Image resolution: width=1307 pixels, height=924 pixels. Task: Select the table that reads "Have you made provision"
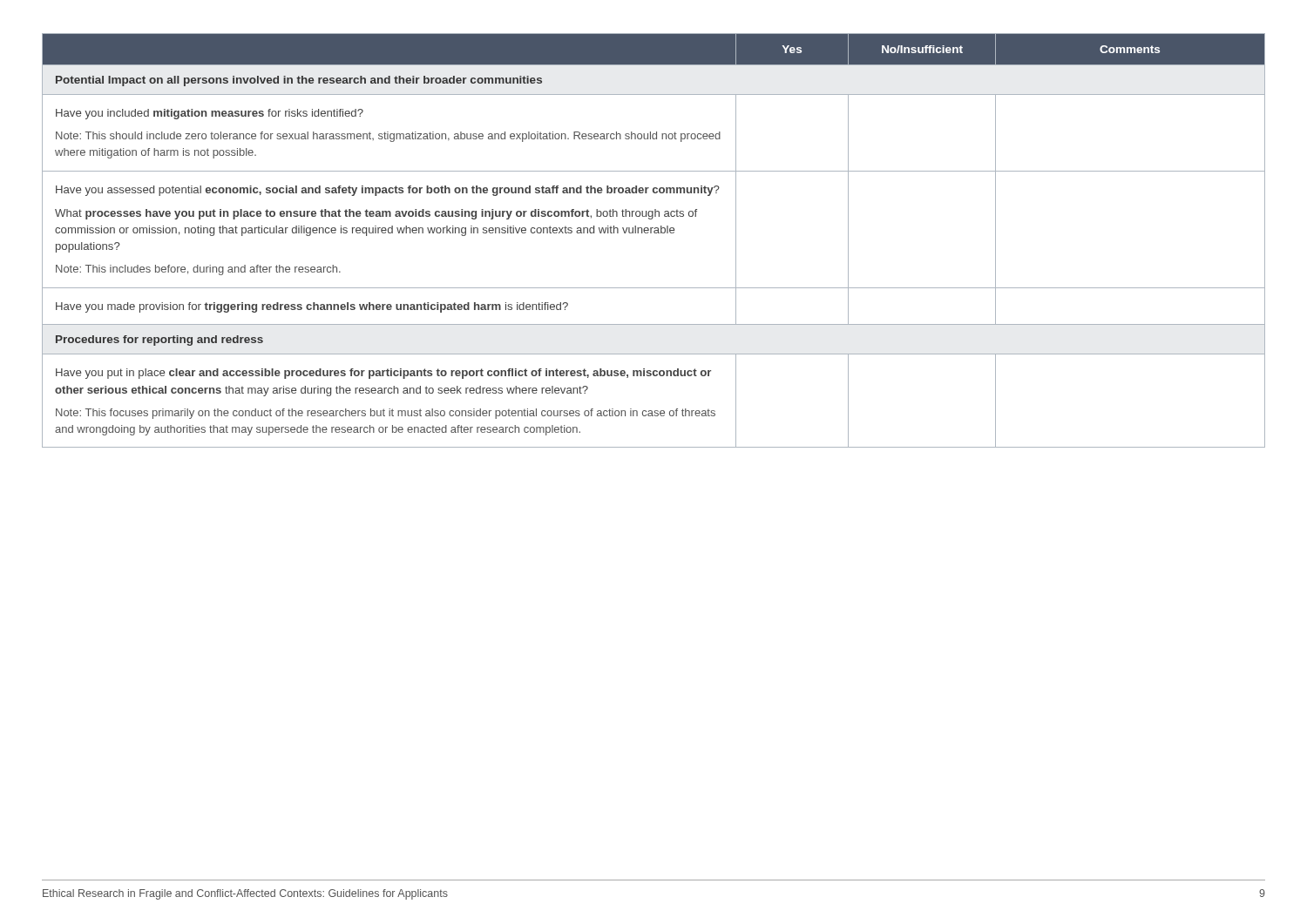(x=654, y=241)
